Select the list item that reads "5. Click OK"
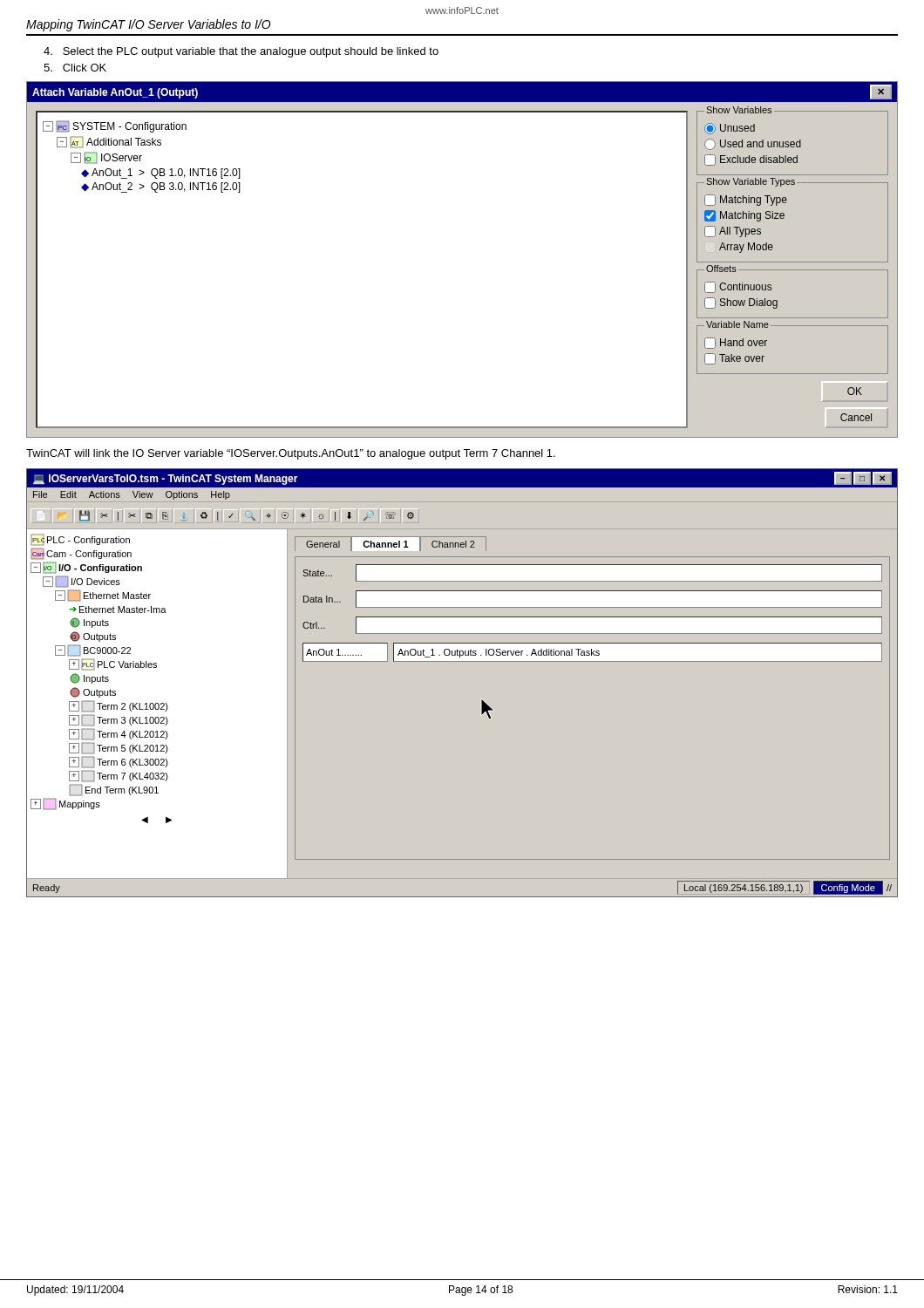924x1308 pixels. pos(75,68)
